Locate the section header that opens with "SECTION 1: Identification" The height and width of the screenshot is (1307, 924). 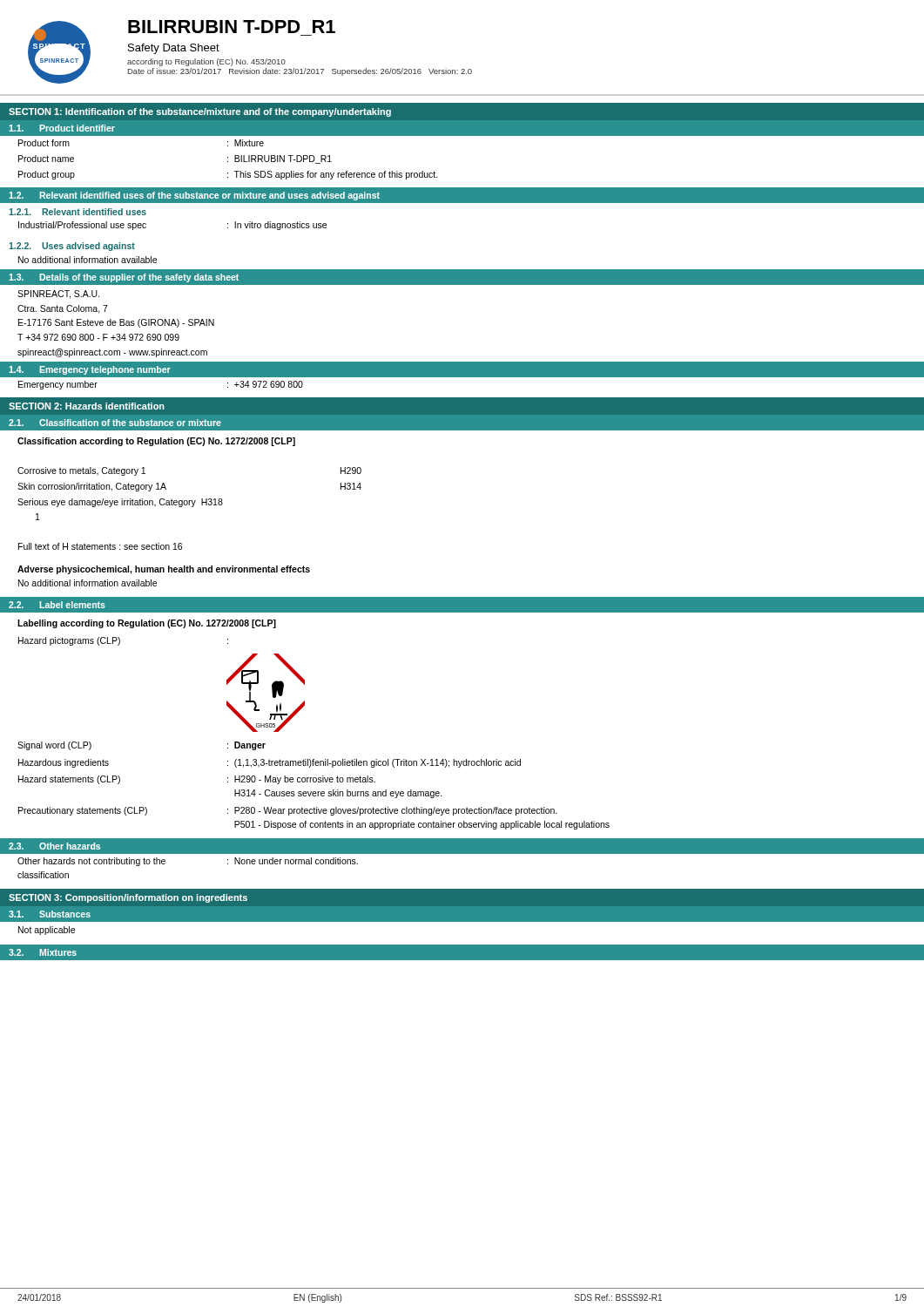(200, 111)
